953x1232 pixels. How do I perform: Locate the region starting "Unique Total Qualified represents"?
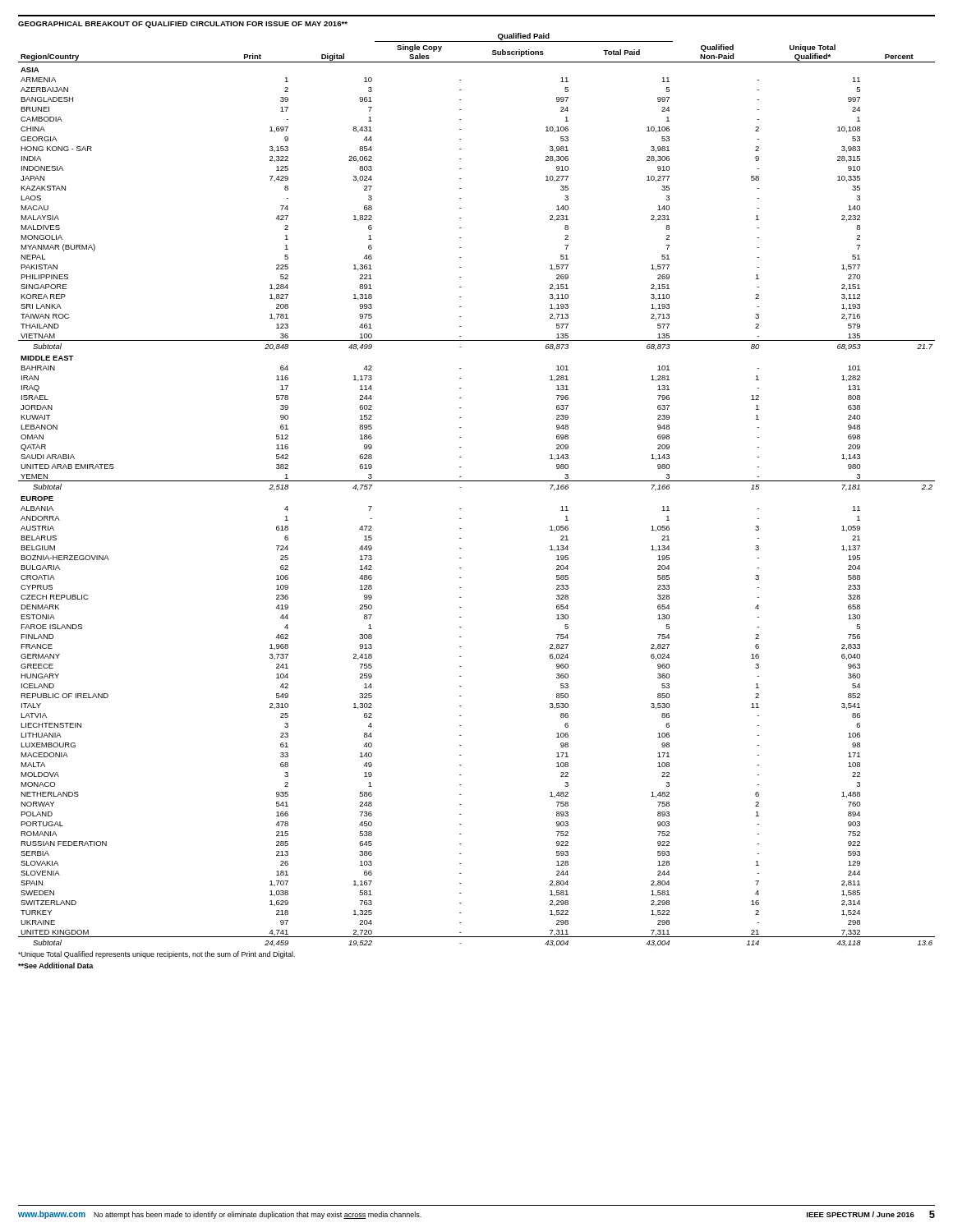tap(157, 954)
